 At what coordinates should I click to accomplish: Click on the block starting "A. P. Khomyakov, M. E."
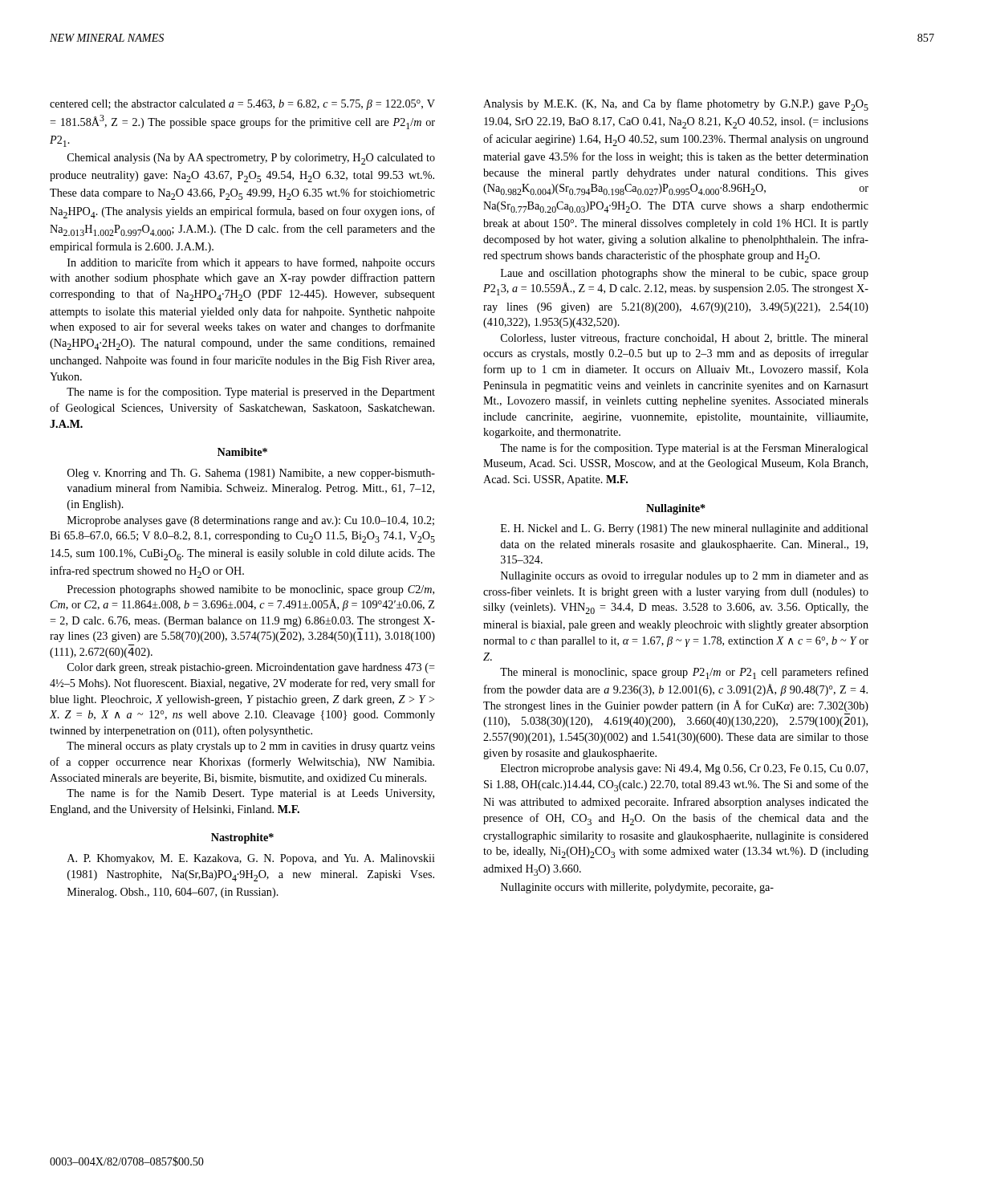(242, 875)
